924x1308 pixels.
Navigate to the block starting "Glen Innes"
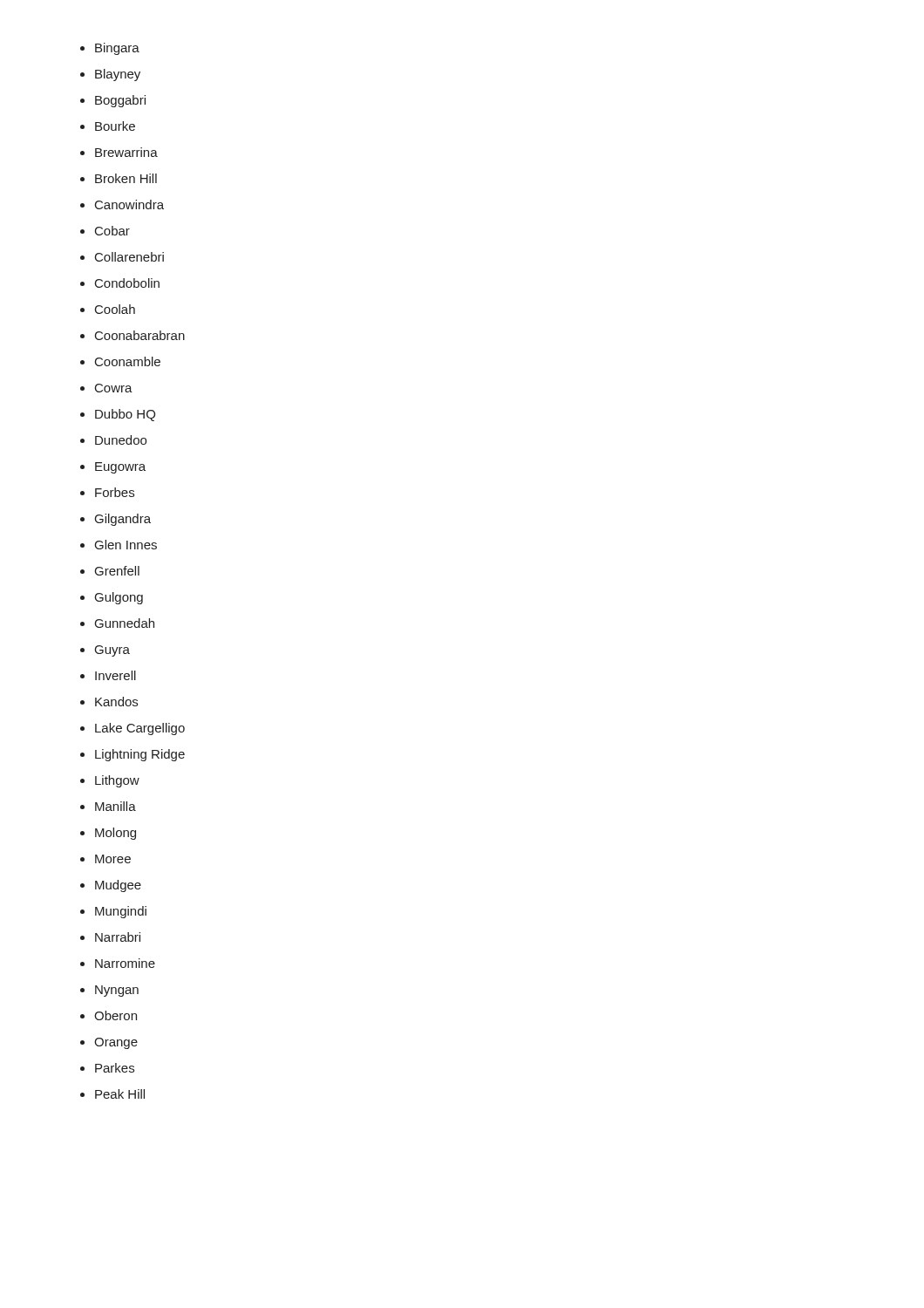pos(126,545)
